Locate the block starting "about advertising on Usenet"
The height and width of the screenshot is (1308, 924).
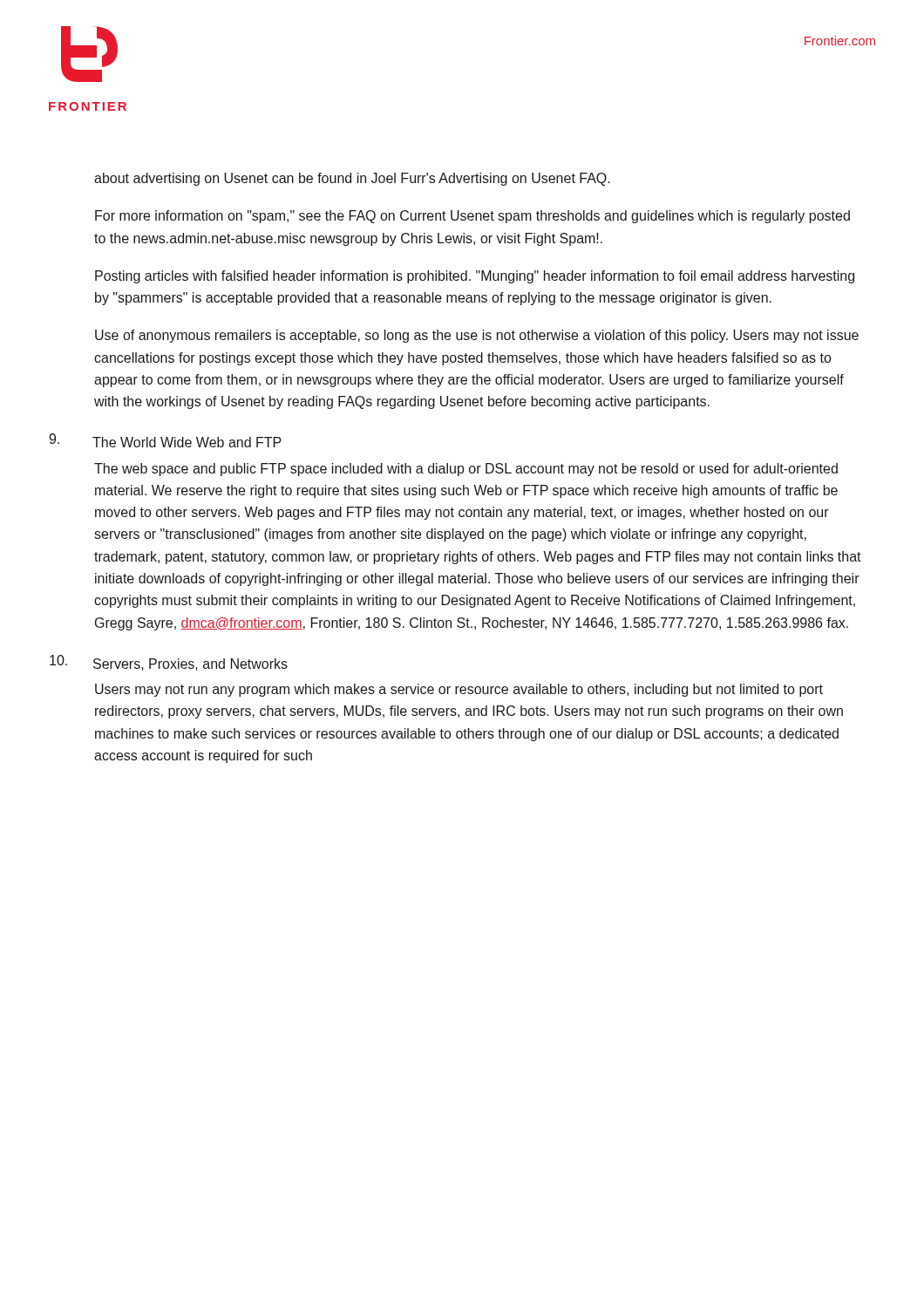353,178
